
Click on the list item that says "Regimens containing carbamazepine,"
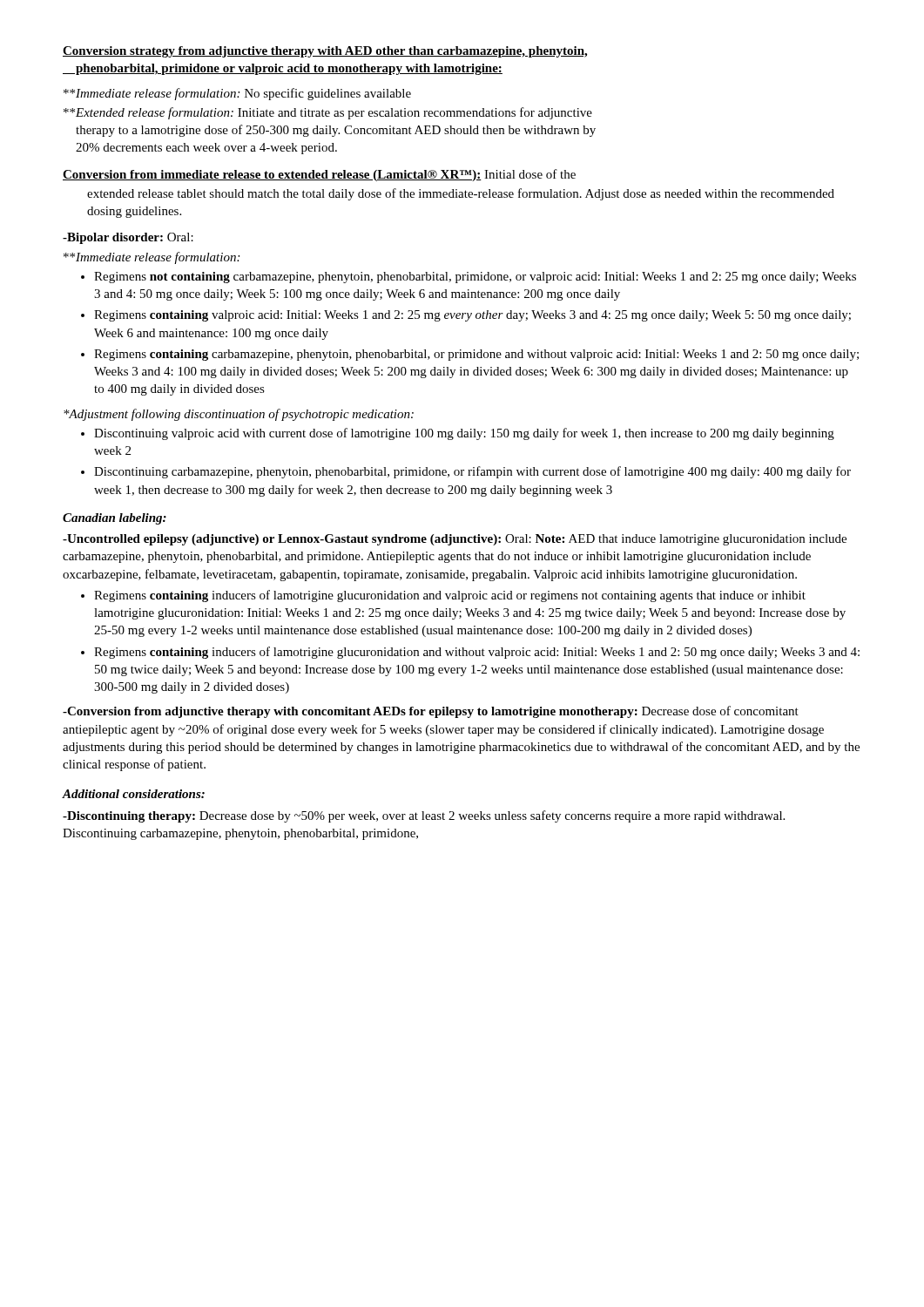(462, 371)
